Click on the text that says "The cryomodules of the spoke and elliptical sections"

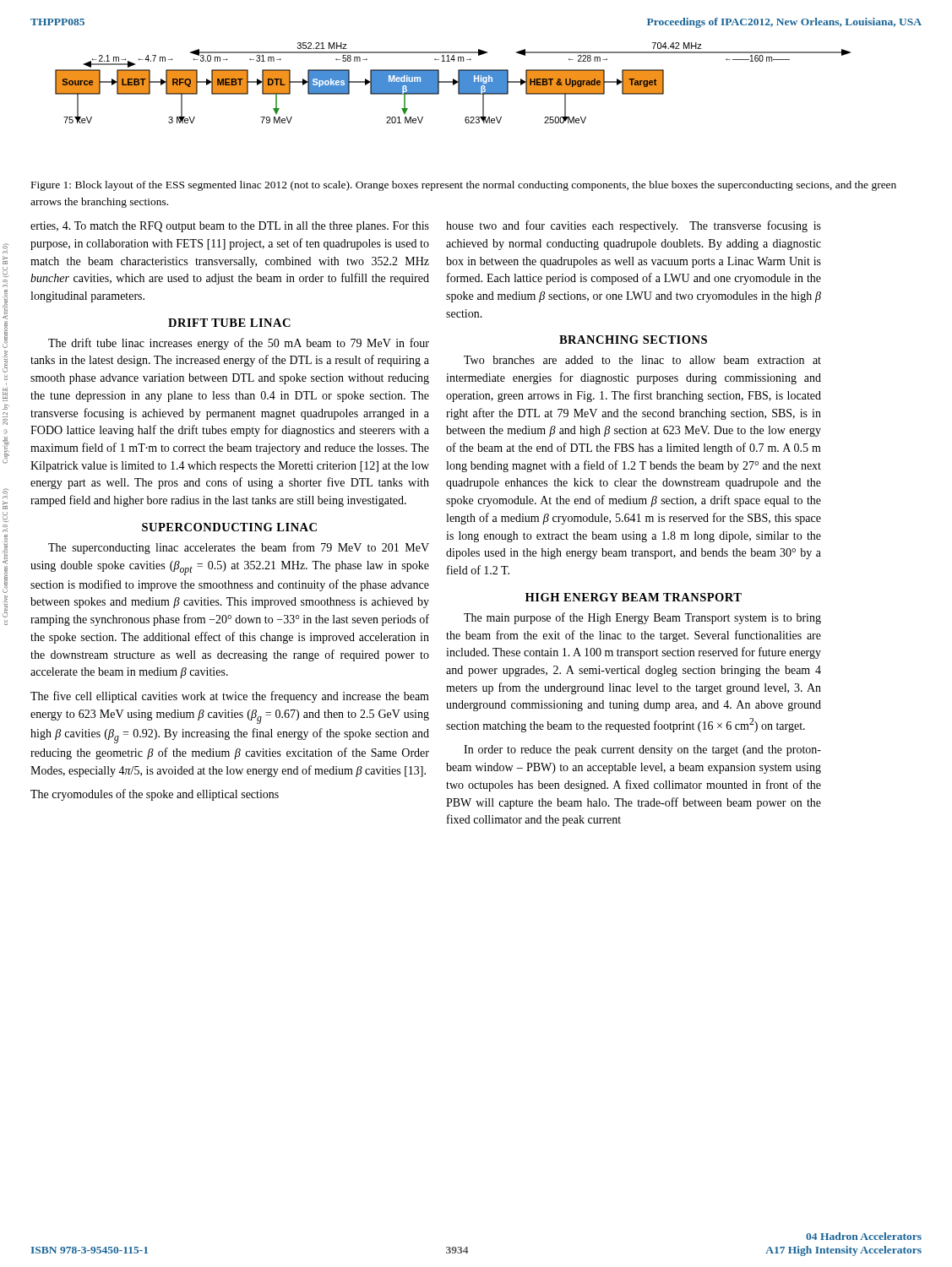[155, 795]
